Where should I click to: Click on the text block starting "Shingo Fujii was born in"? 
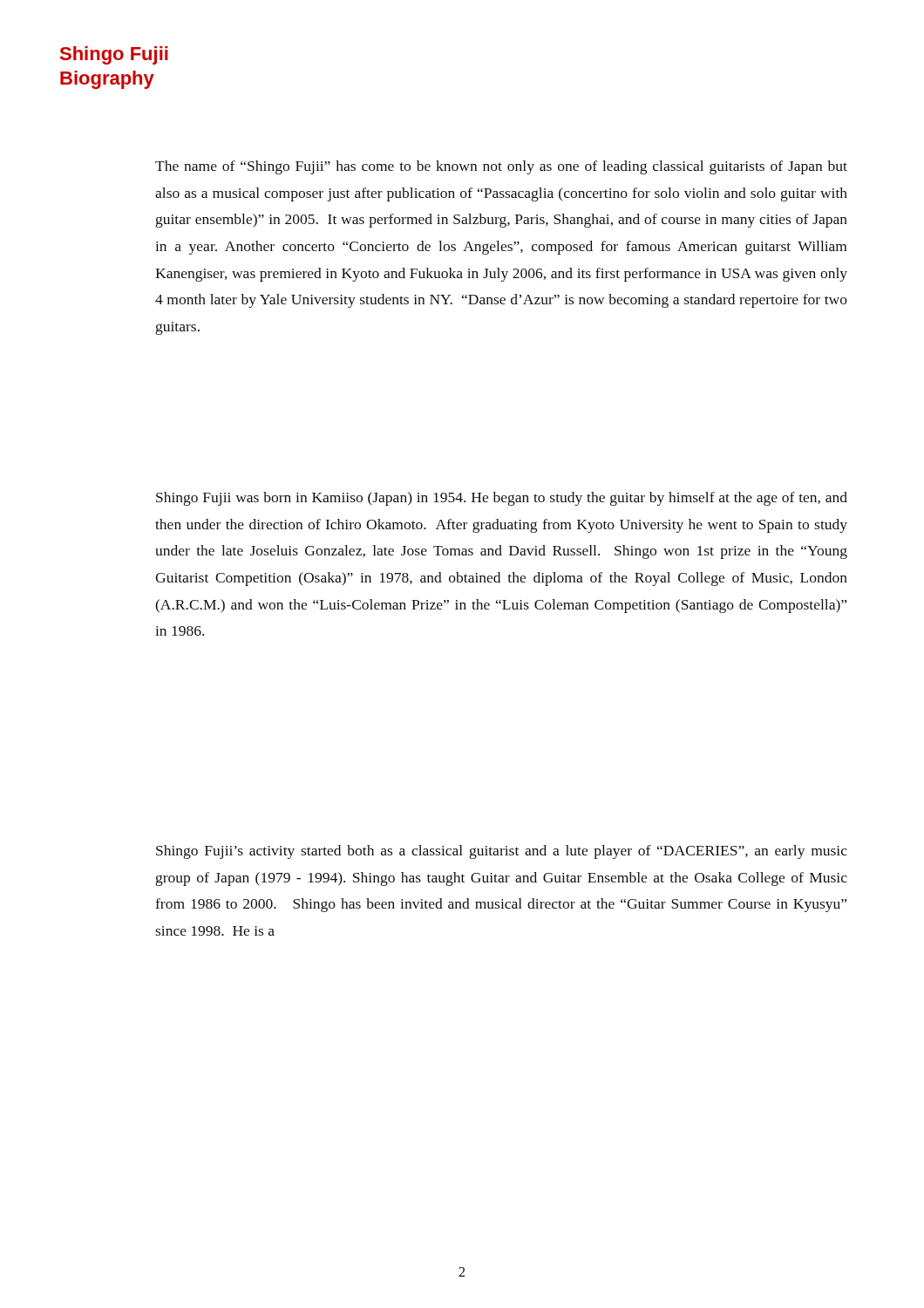(x=501, y=564)
